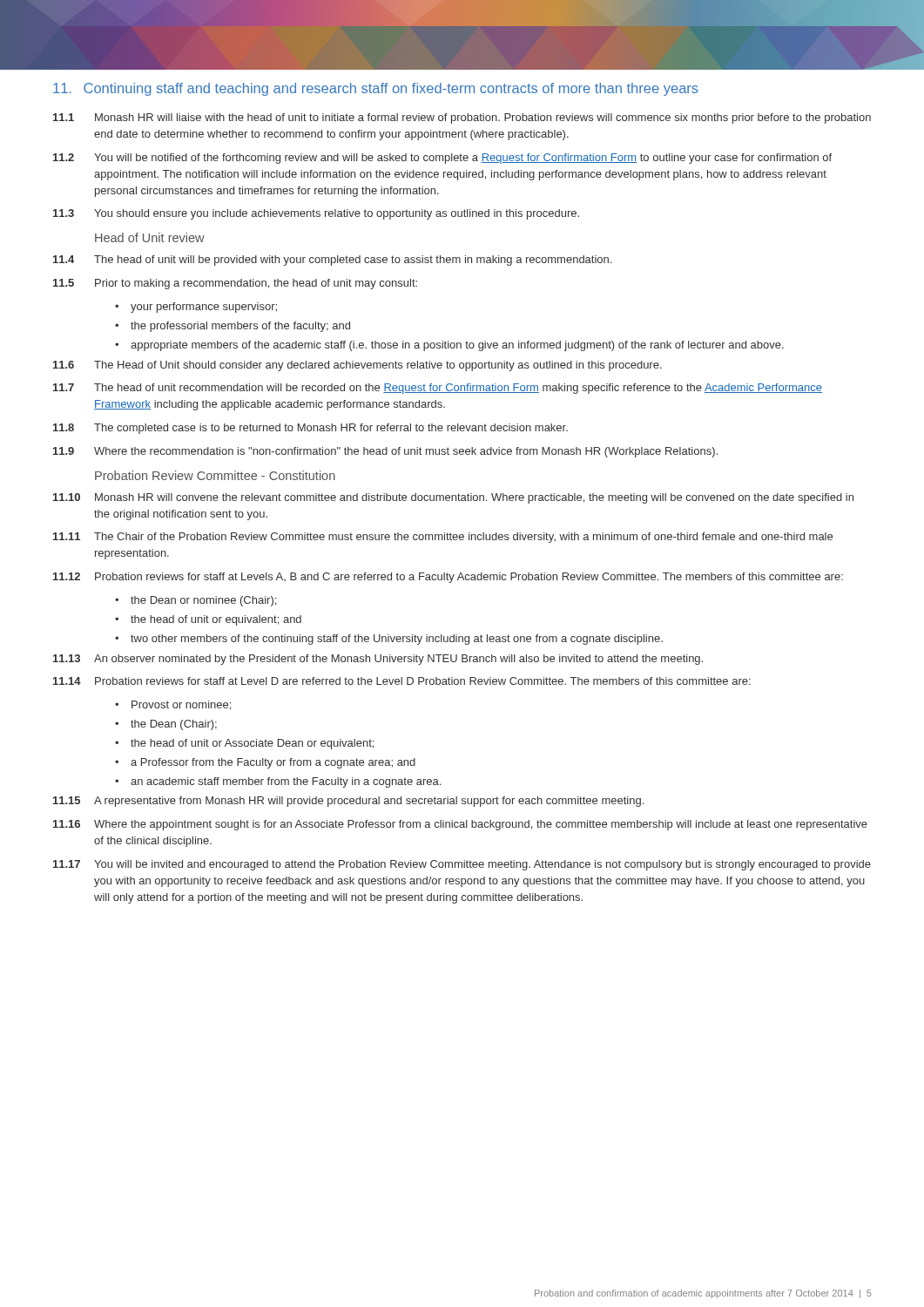The width and height of the screenshot is (924, 1307).
Task: Click the passage that begins "two other members of"
Action: pos(397,638)
